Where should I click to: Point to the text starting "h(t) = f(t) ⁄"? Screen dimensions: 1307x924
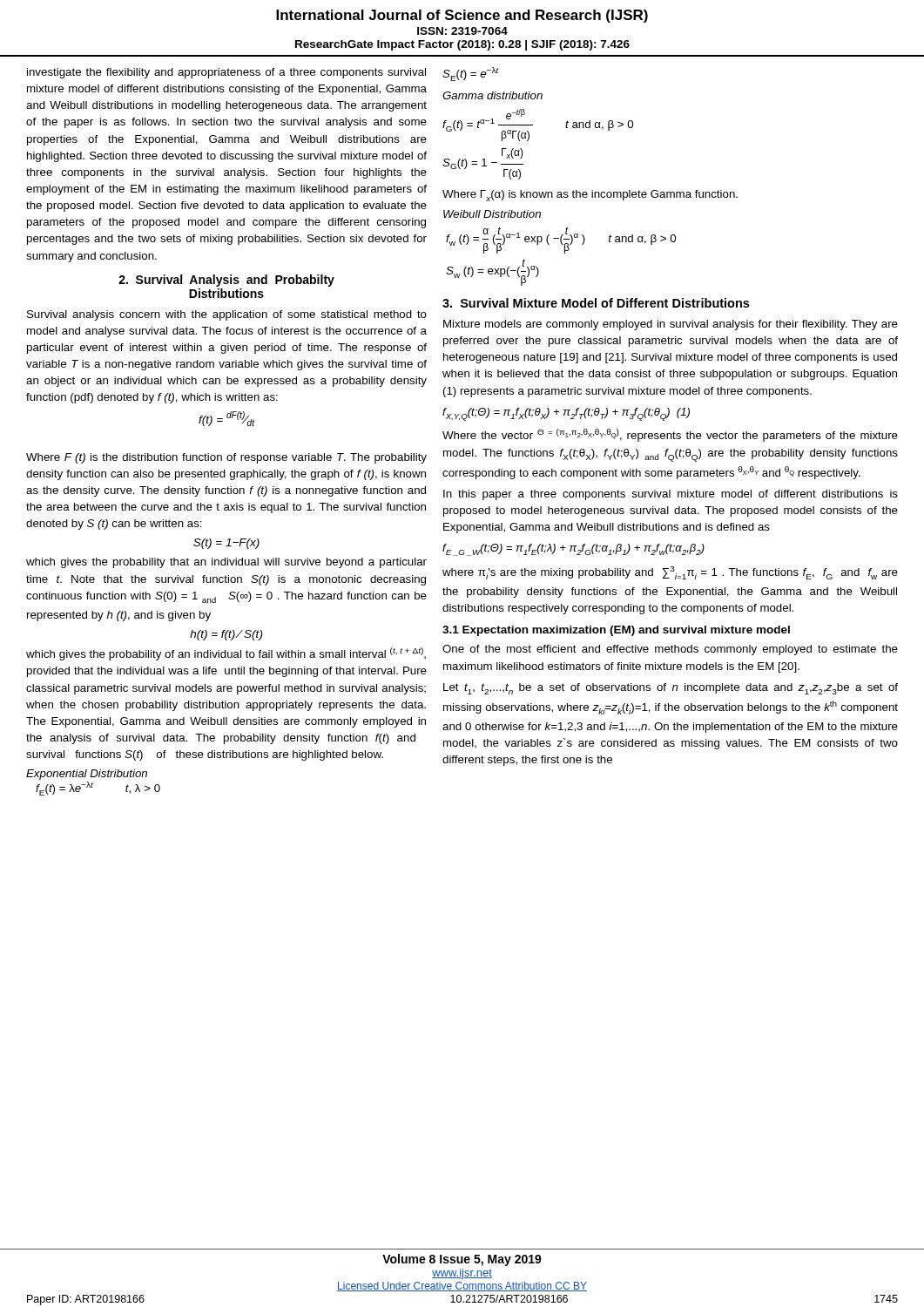point(226,634)
